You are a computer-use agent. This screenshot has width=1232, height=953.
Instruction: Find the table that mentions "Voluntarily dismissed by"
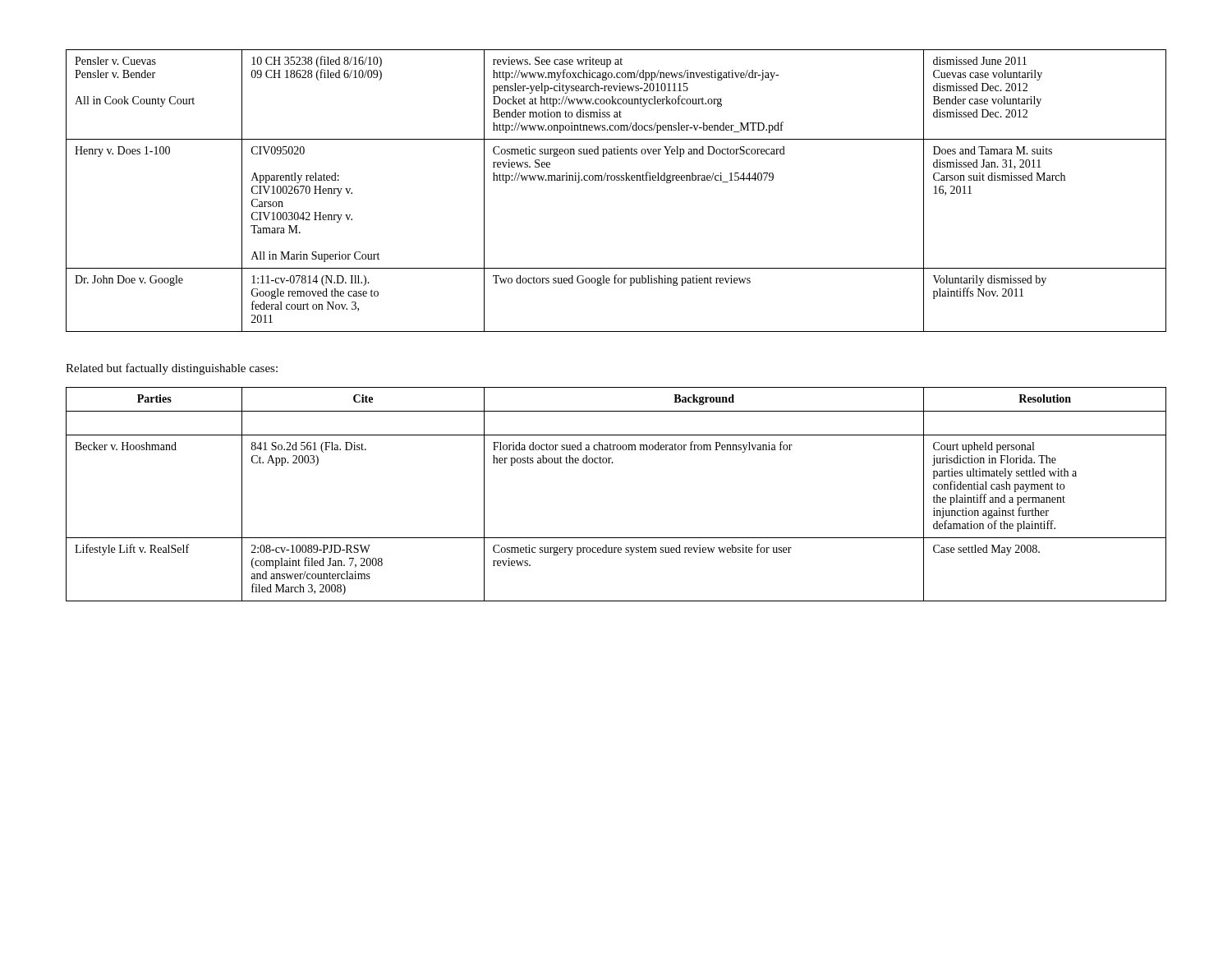[x=616, y=191]
